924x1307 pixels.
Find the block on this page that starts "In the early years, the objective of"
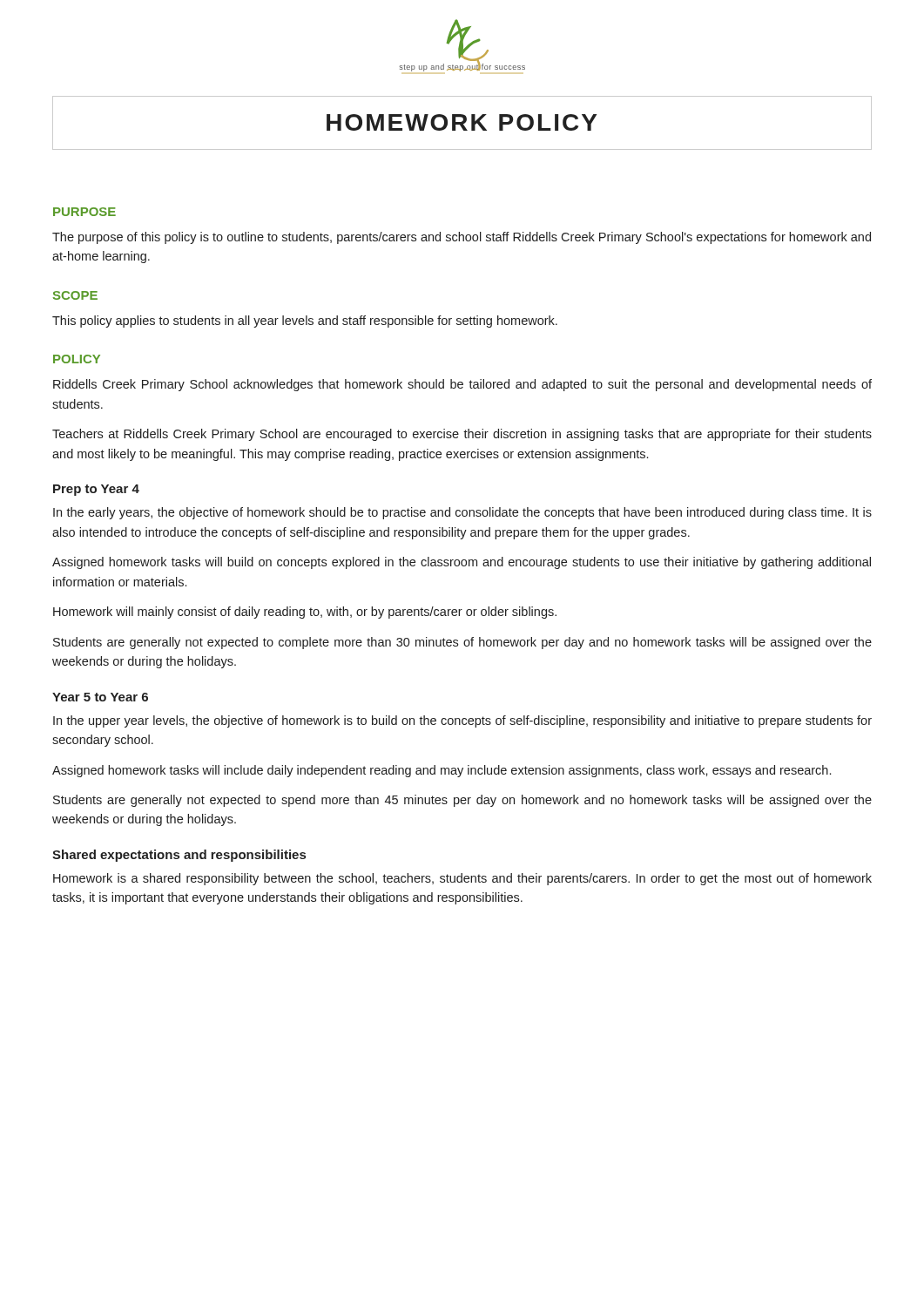point(462,522)
